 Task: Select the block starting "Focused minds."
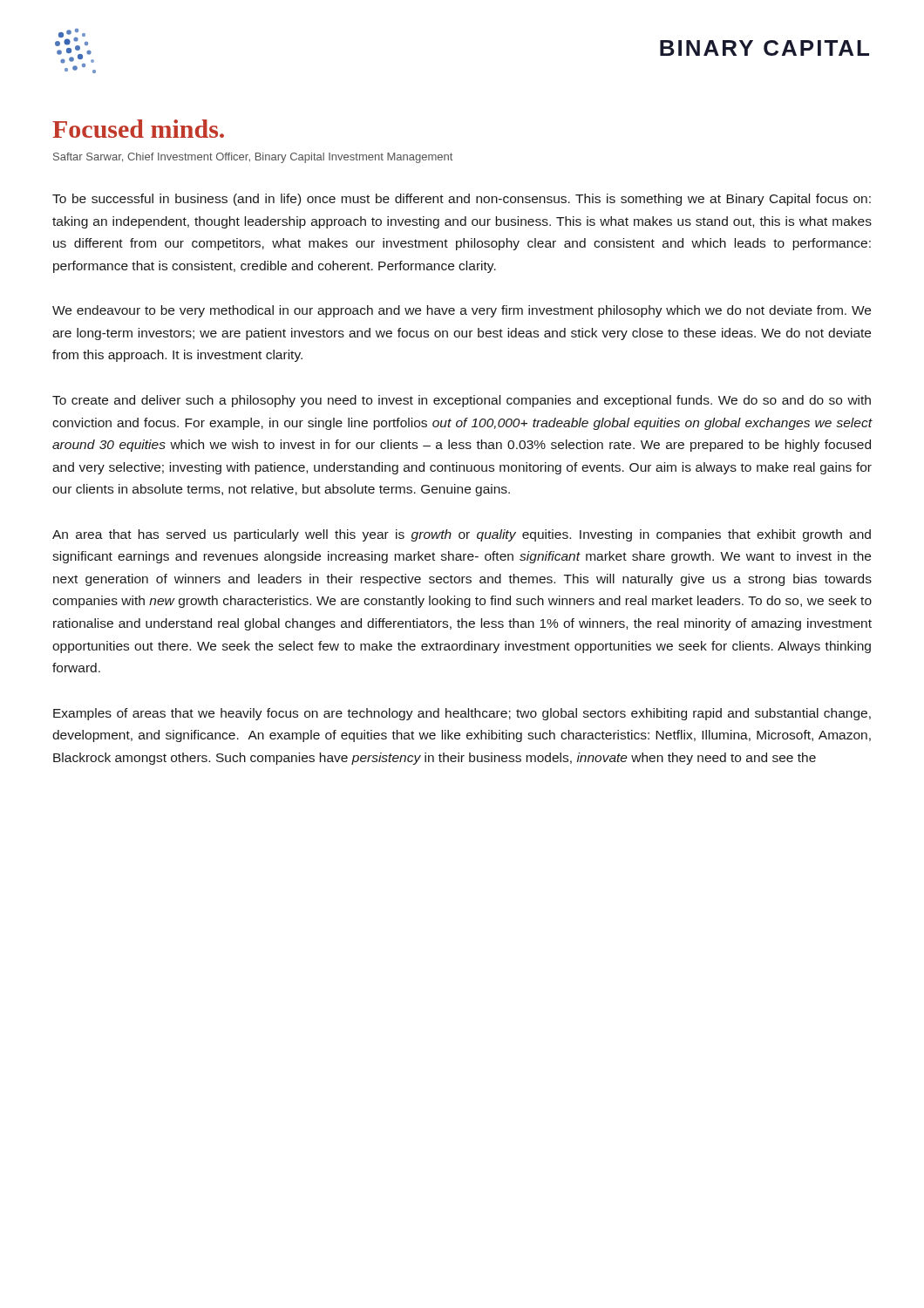coord(139,129)
